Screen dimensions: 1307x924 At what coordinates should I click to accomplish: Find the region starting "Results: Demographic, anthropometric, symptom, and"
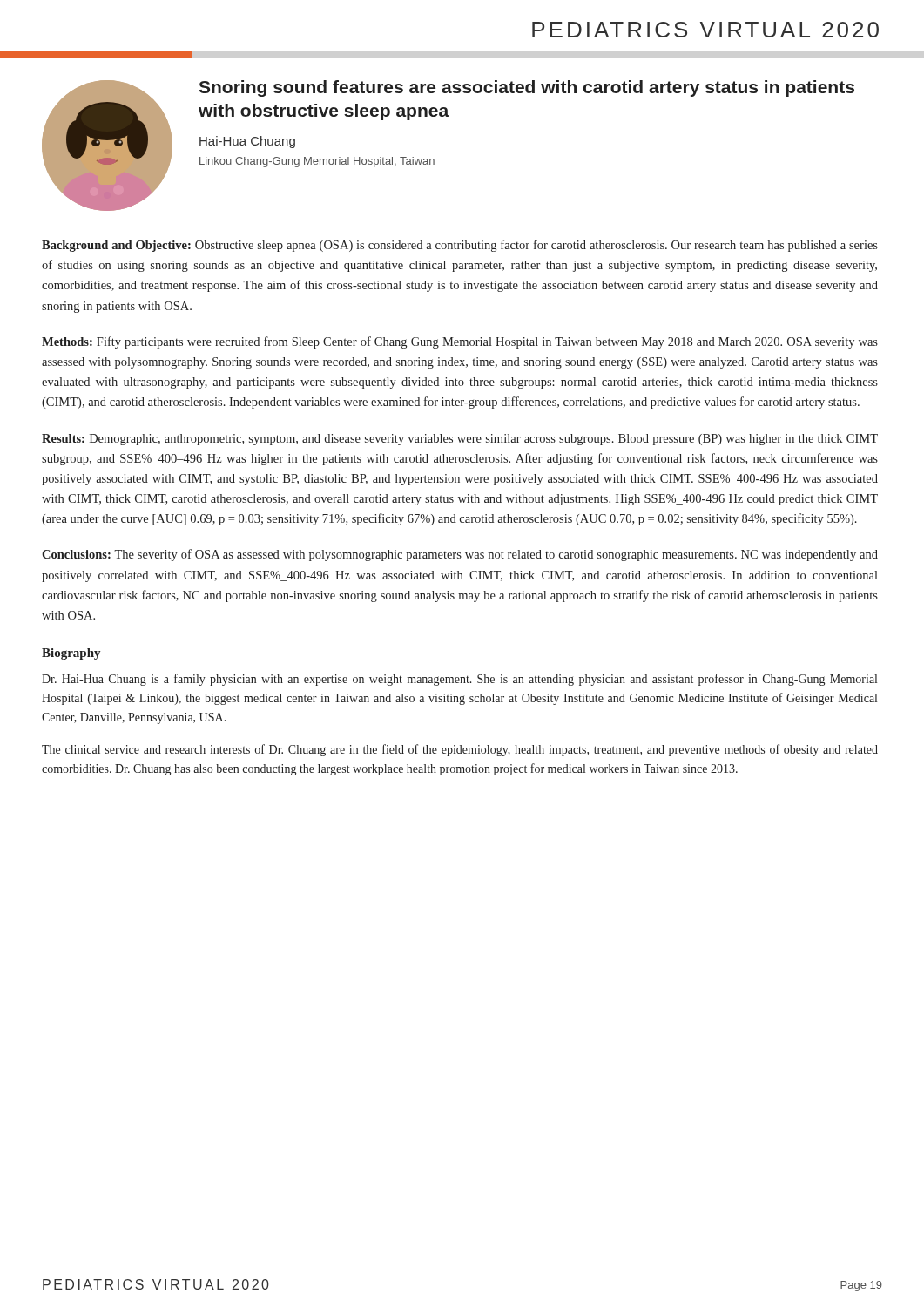(x=460, y=478)
